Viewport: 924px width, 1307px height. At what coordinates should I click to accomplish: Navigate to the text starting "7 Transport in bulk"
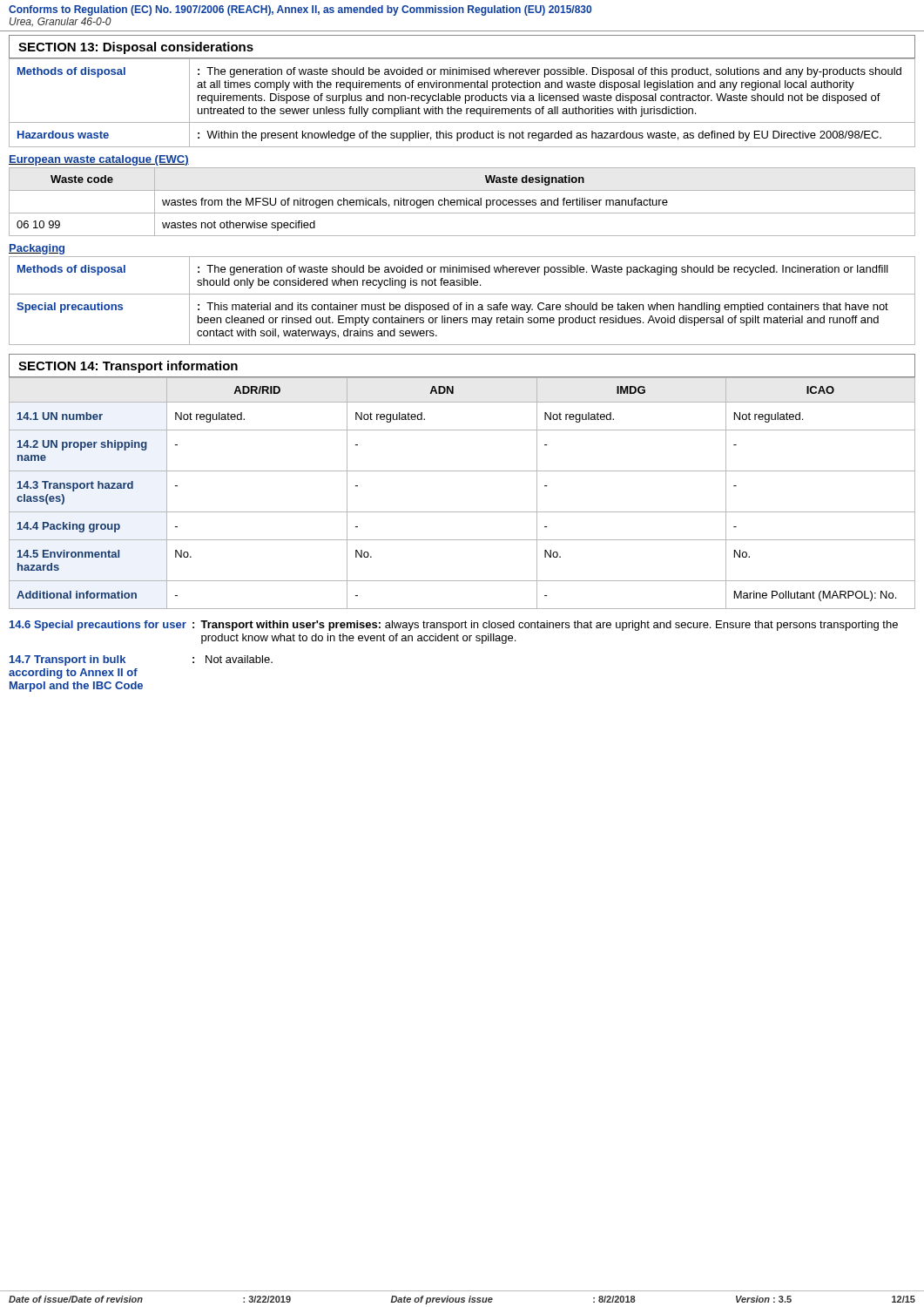(141, 672)
